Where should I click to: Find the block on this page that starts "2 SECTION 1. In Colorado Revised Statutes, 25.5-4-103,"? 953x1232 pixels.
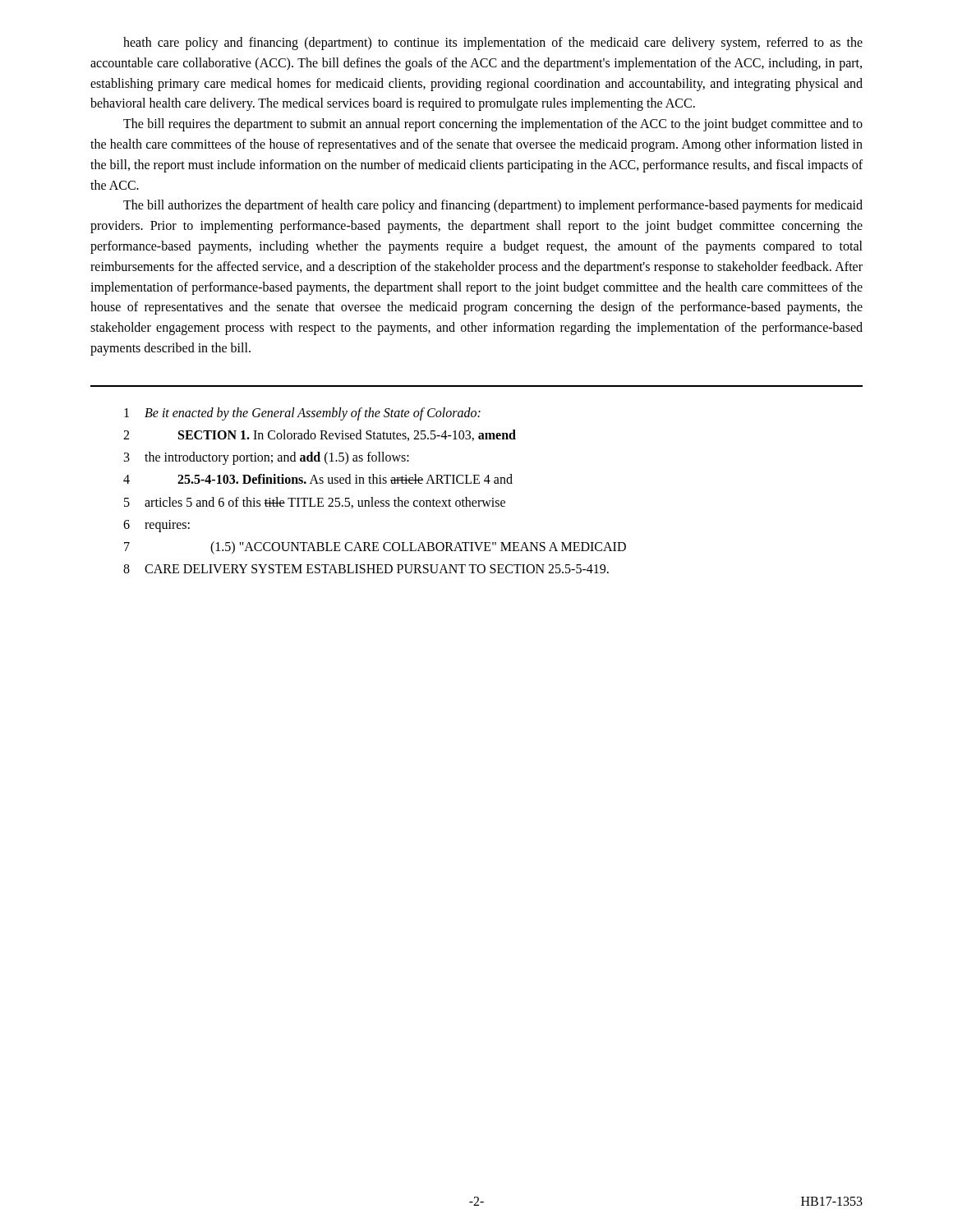[476, 435]
